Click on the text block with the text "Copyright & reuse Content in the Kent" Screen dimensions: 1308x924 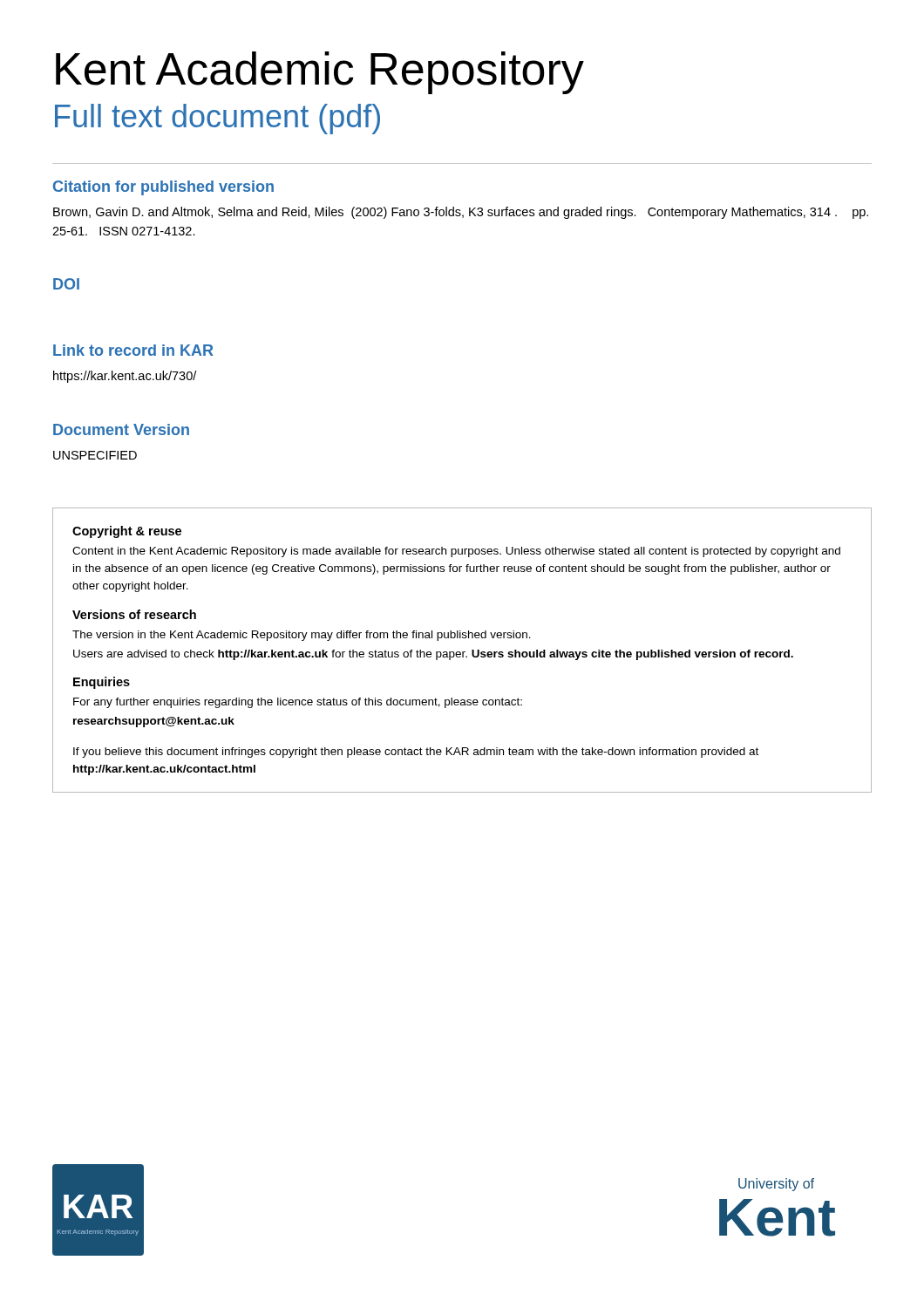coord(462,651)
